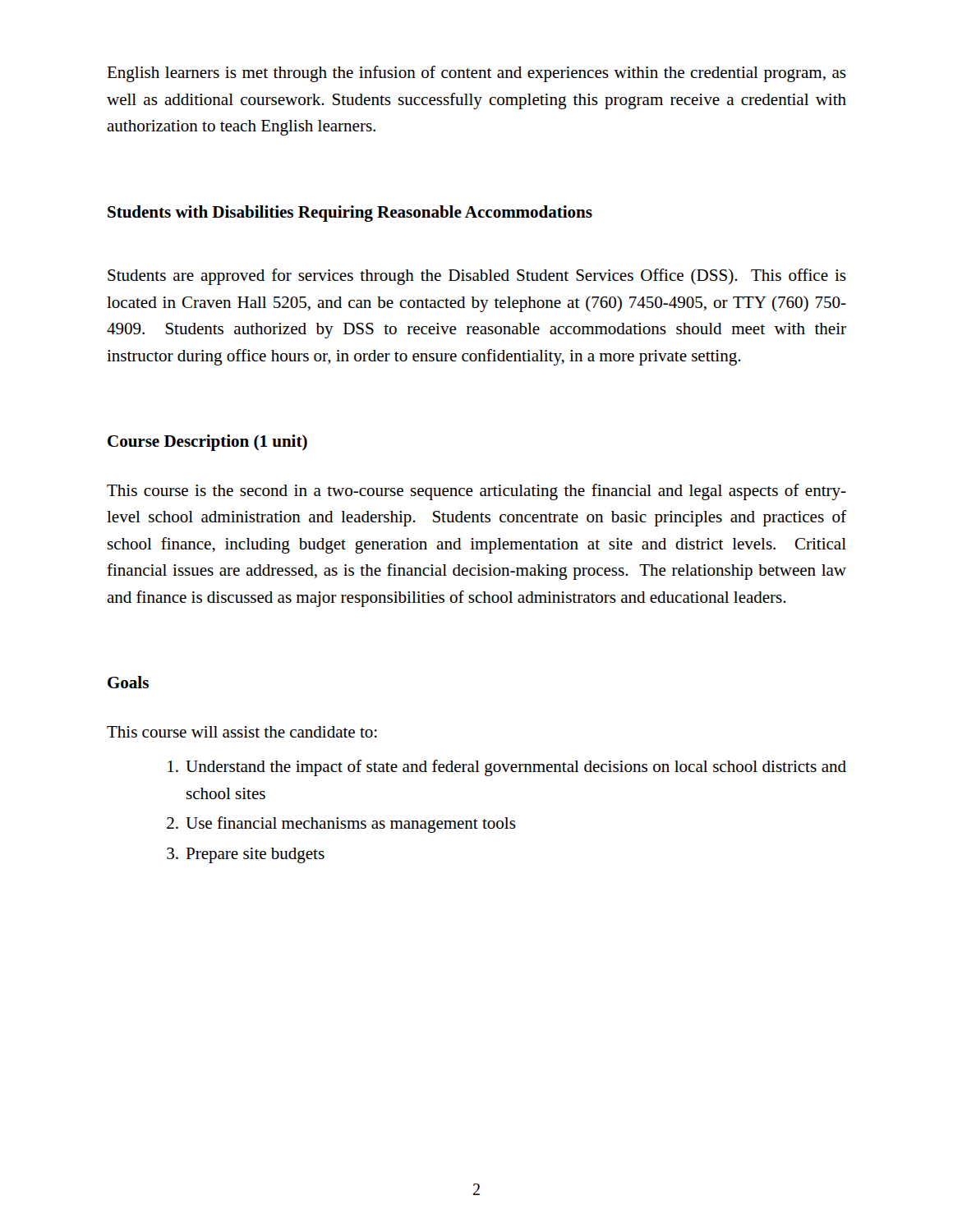Where is the passage that starts "This course is the second"?
953x1232 pixels.
[x=476, y=543]
